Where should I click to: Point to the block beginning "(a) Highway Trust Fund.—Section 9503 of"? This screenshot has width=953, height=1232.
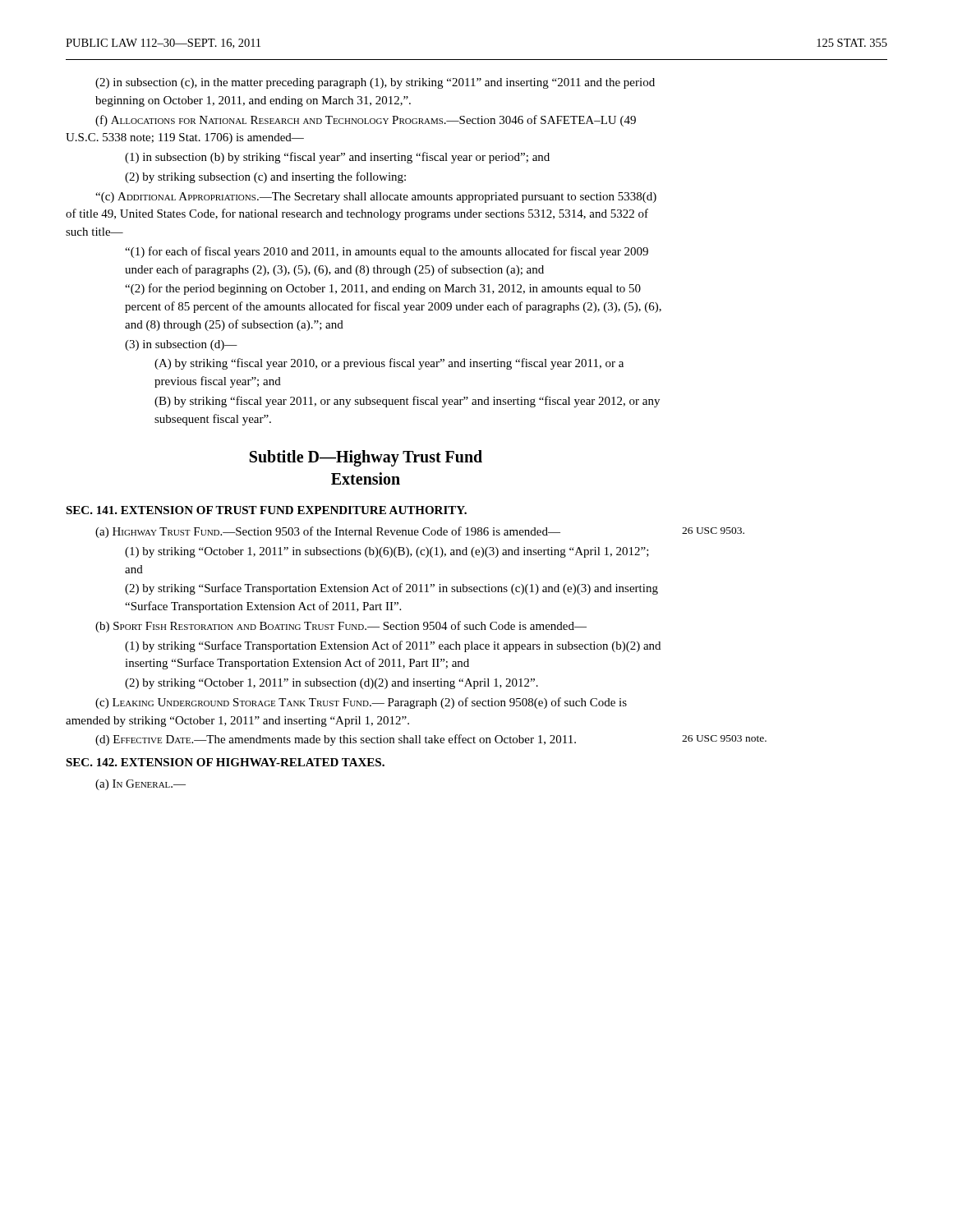coord(366,532)
